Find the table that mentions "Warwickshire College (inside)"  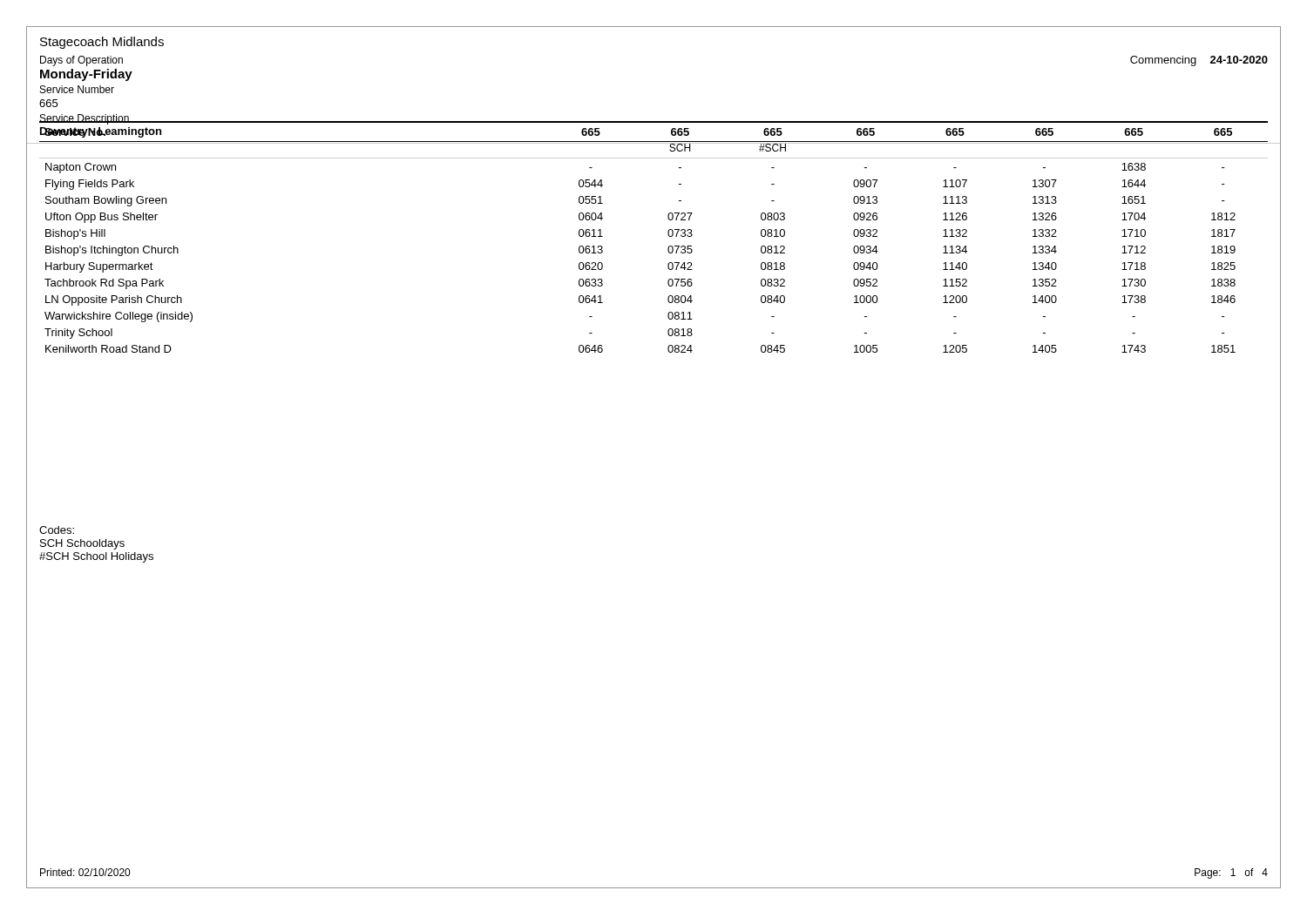[654, 240]
